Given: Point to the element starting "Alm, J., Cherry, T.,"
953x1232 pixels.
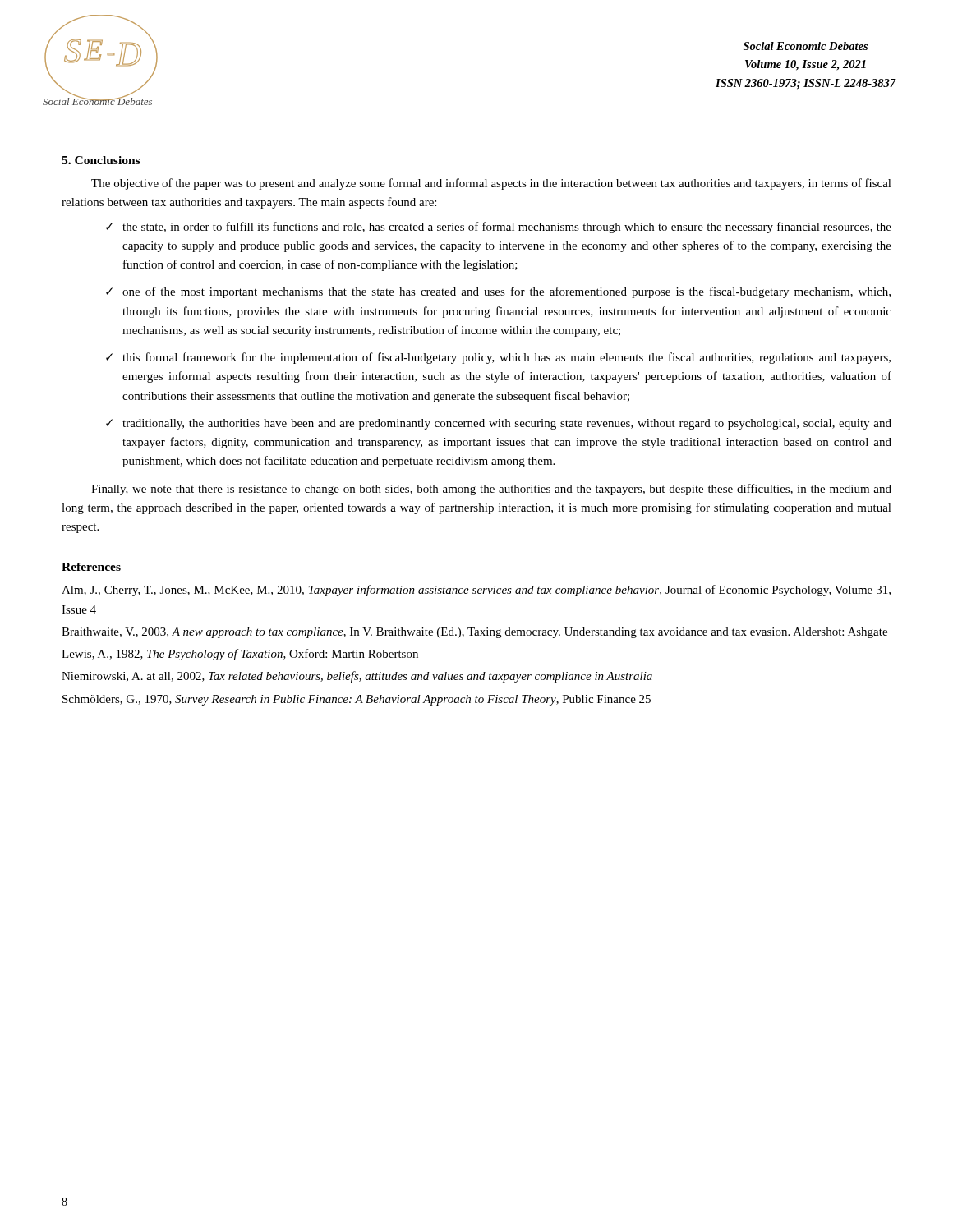Looking at the screenshot, I should (x=476, y=599).
